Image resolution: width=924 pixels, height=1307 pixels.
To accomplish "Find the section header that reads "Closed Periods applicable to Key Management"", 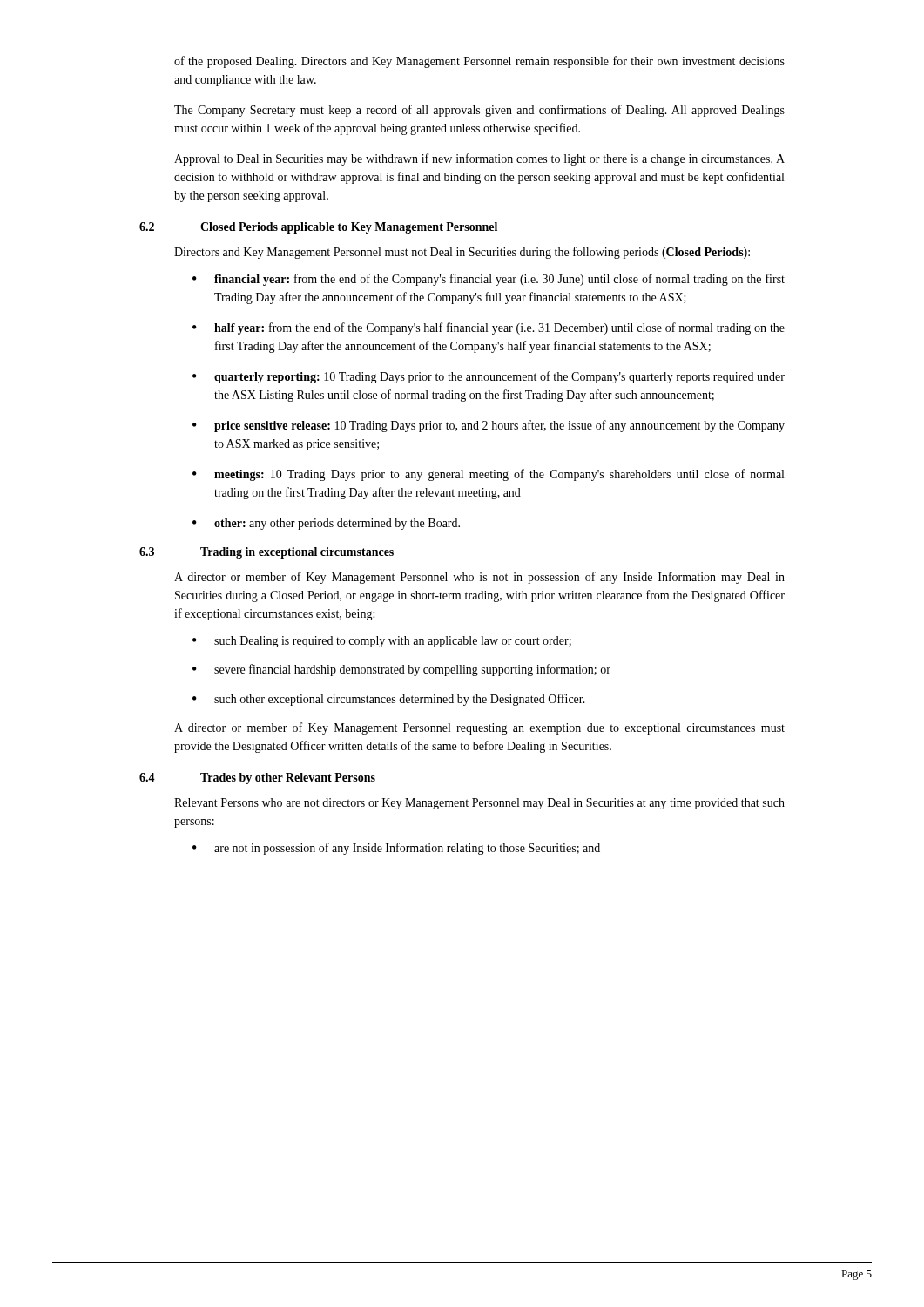I will 349,227.
